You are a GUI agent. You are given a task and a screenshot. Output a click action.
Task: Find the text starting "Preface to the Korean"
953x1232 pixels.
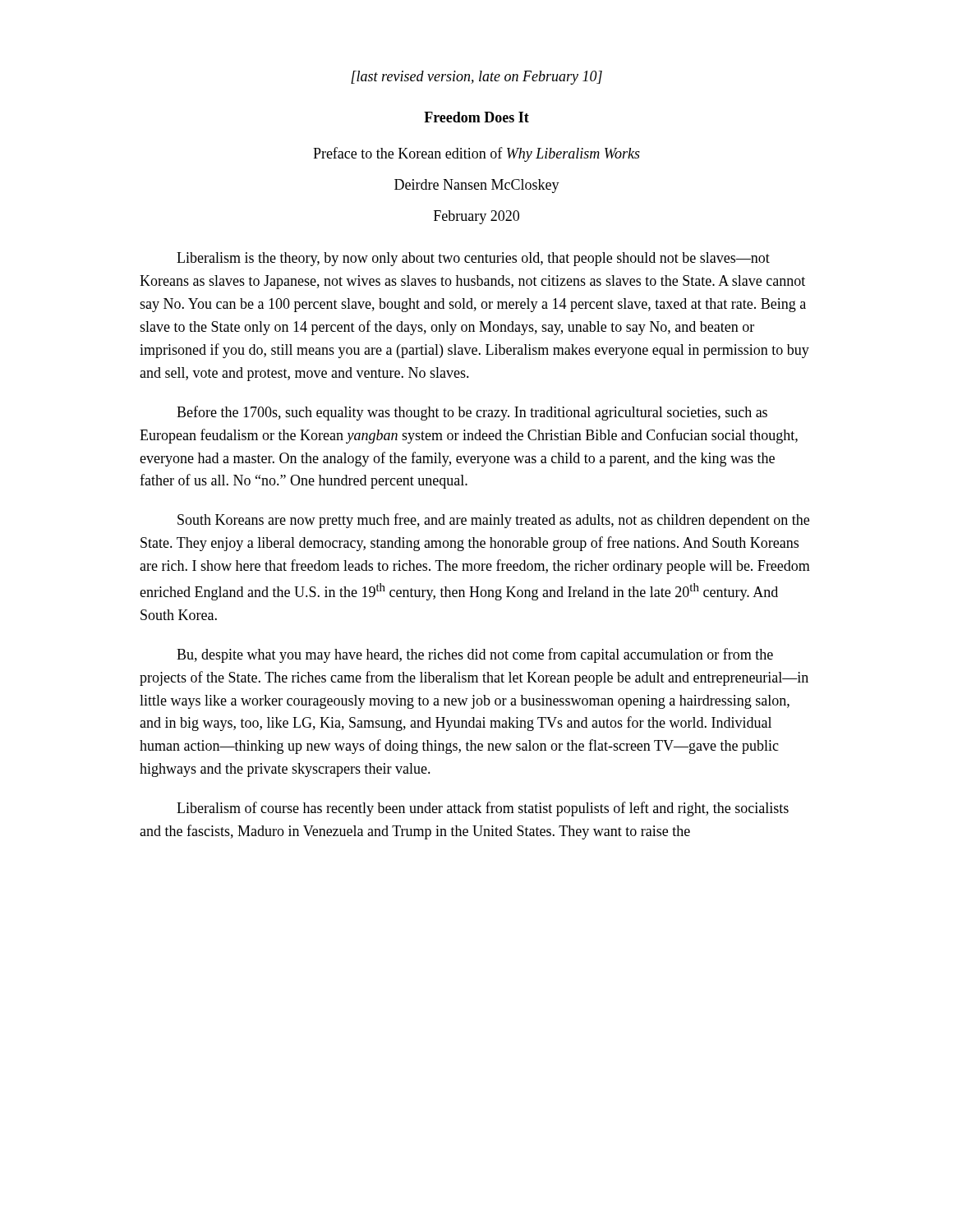click(x=476, y=154)
